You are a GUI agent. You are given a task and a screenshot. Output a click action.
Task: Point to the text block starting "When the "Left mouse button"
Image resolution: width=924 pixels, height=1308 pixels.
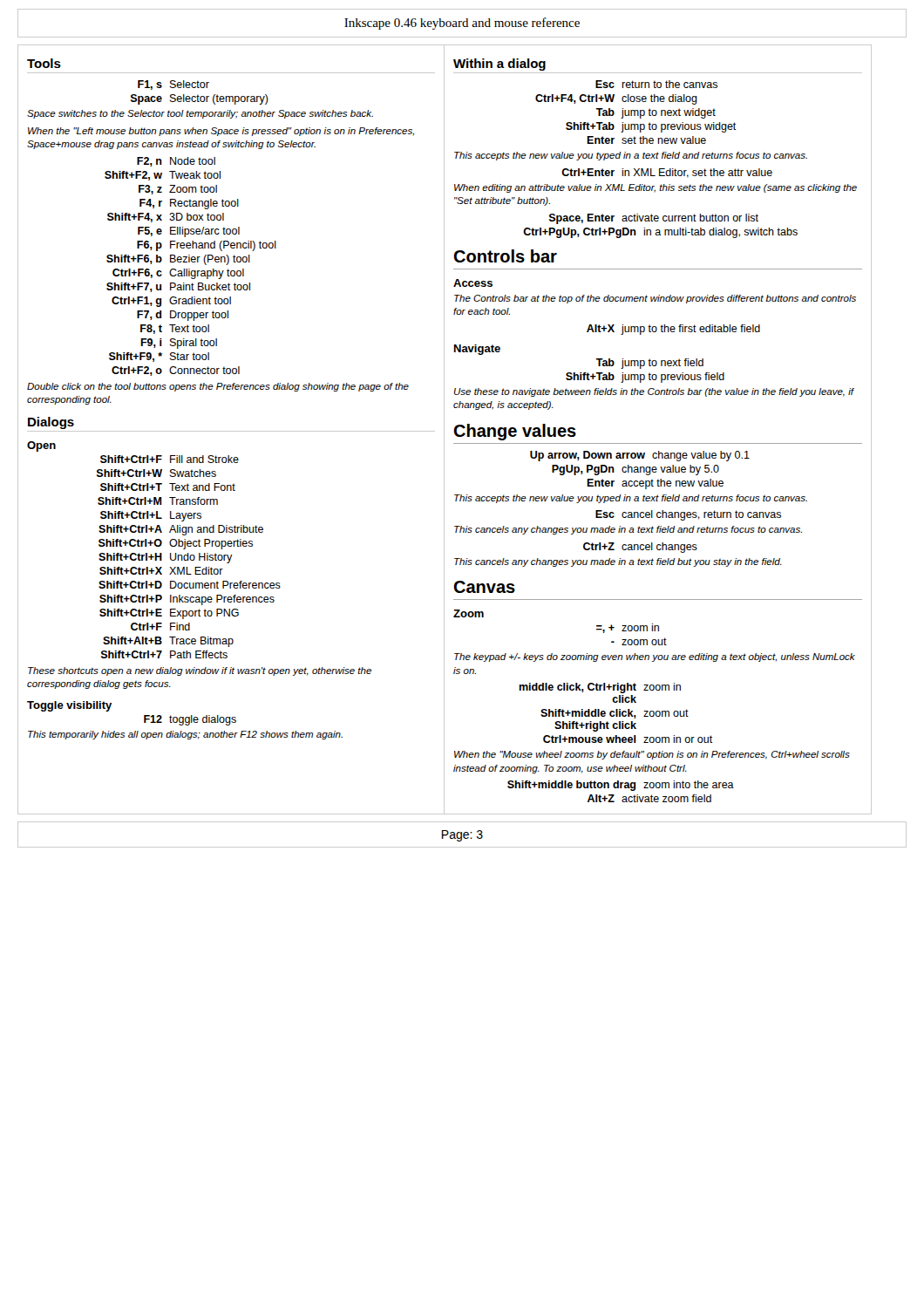coord(221,137)
